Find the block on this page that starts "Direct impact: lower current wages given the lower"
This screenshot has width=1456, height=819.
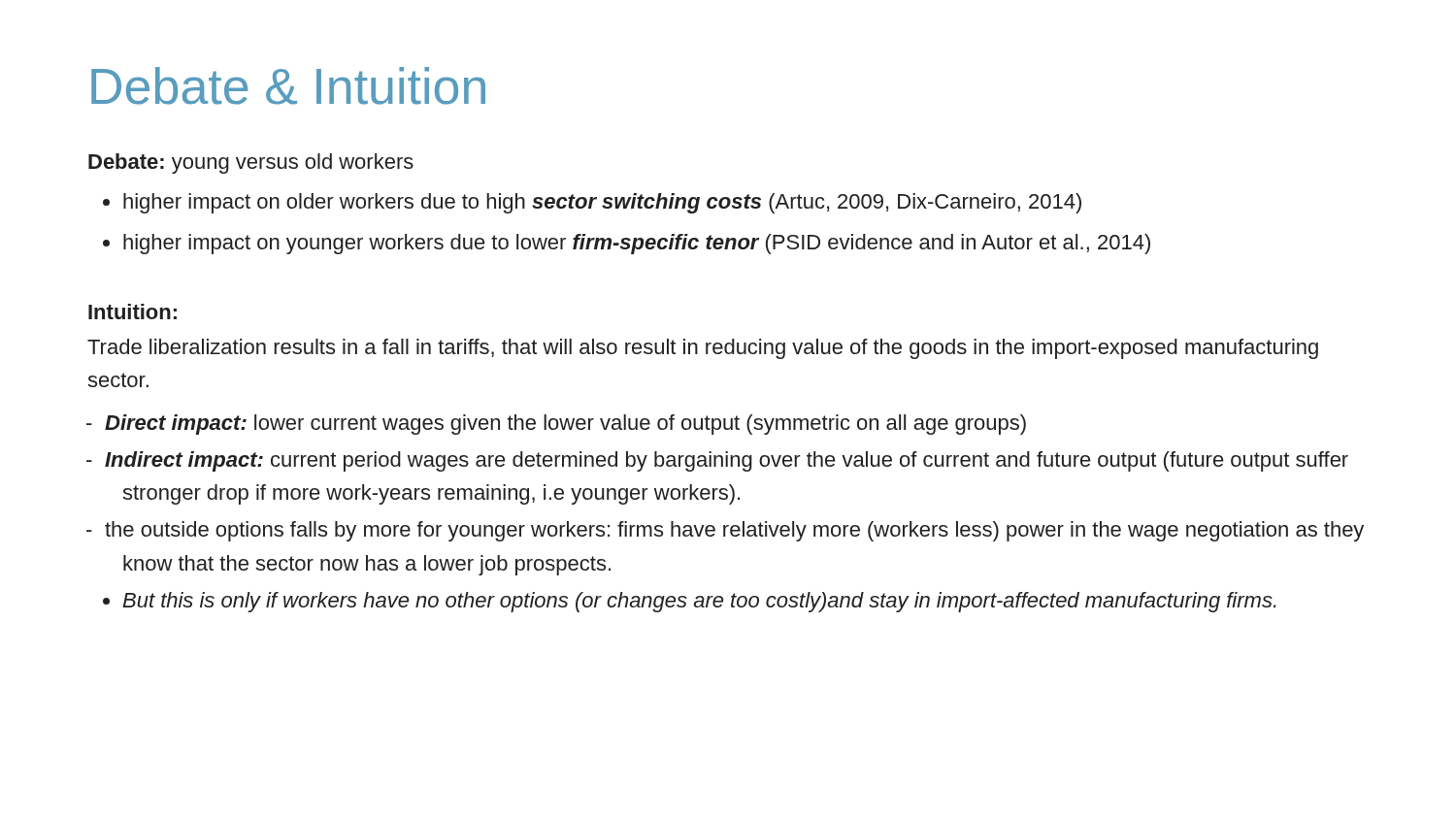728,423
